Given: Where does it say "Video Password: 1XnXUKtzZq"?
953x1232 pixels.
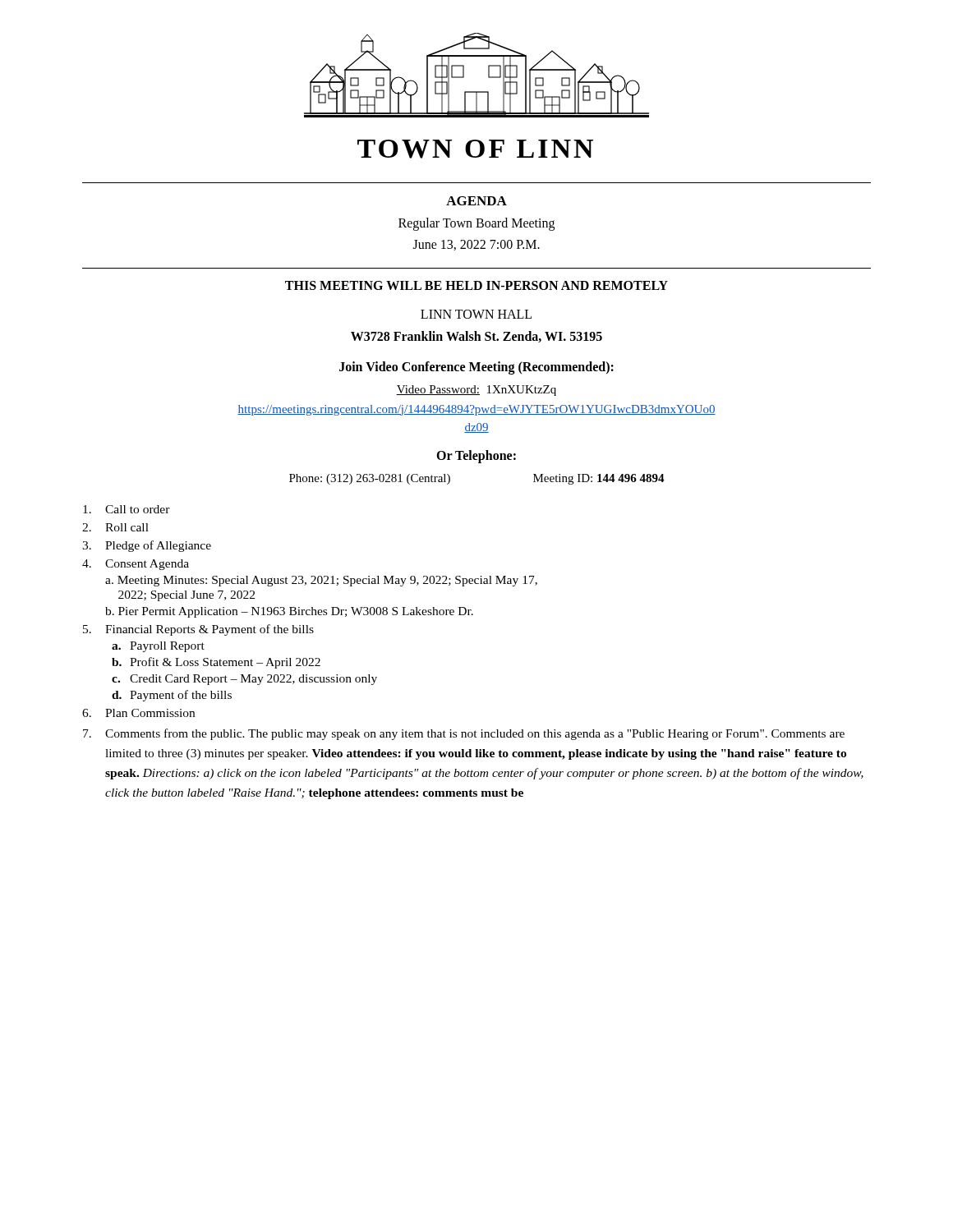Looking at the screenshot, I should tap(476, 389).
